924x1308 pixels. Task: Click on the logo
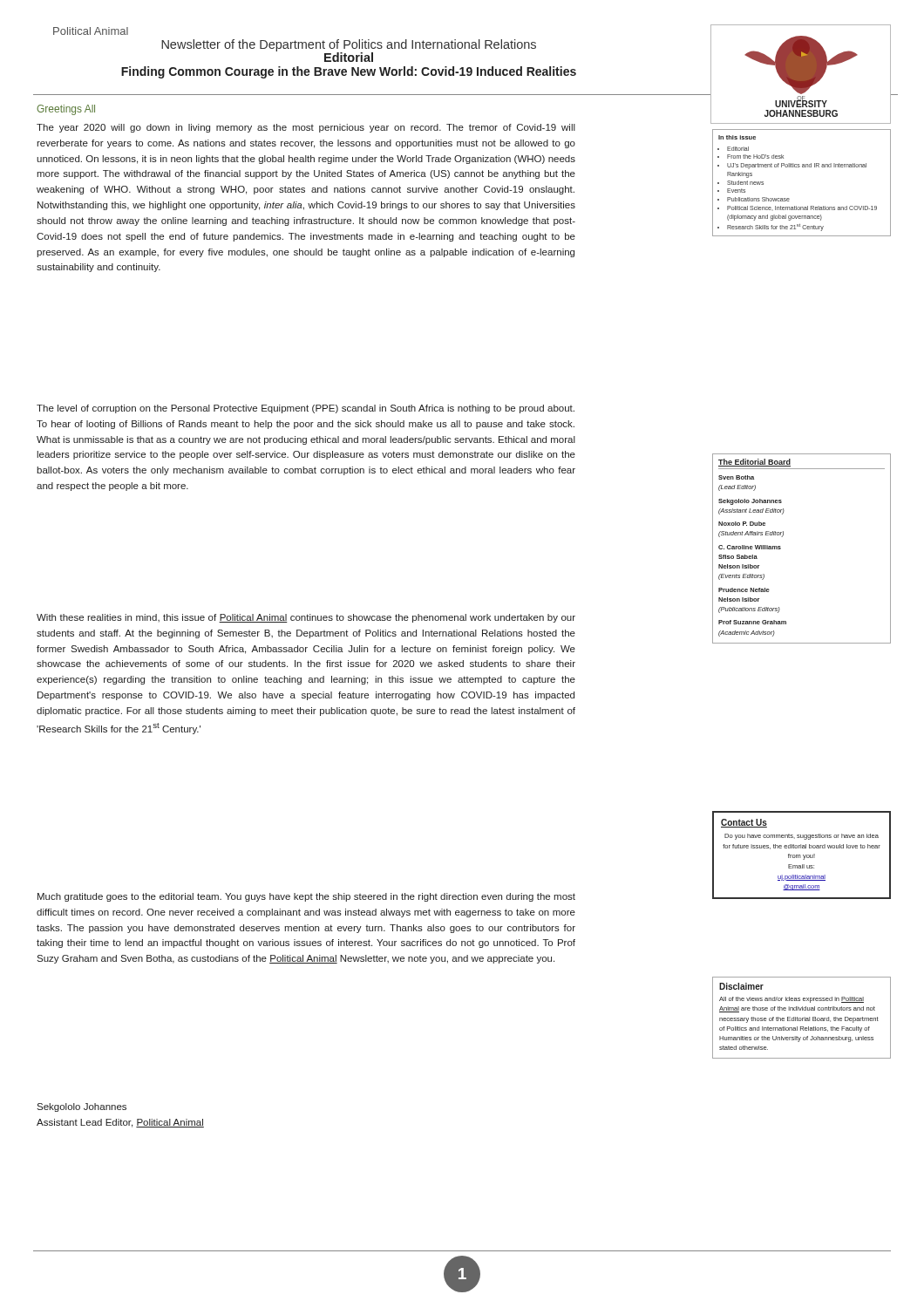[801, 74]
